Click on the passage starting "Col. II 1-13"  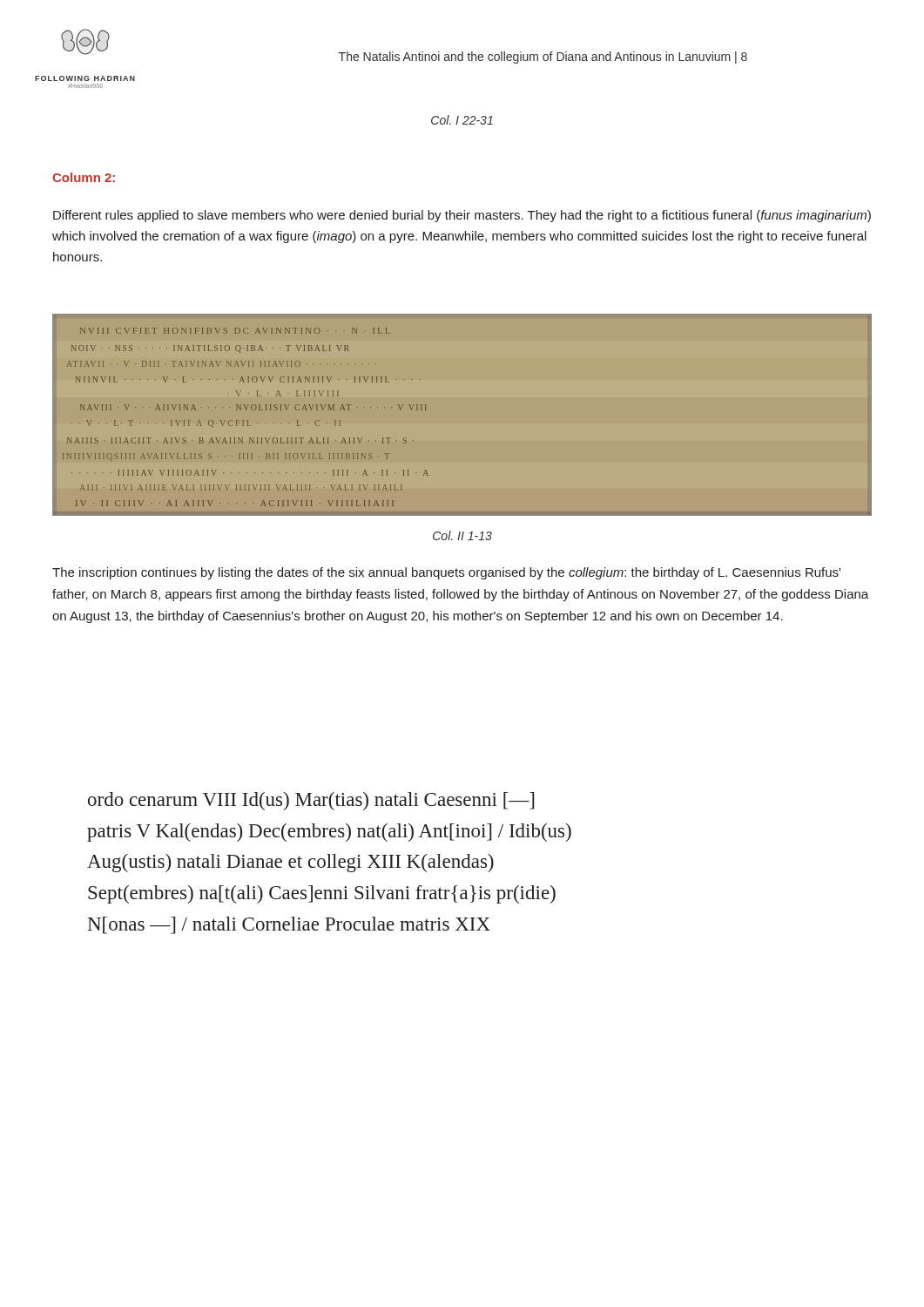tap(462, 536)
